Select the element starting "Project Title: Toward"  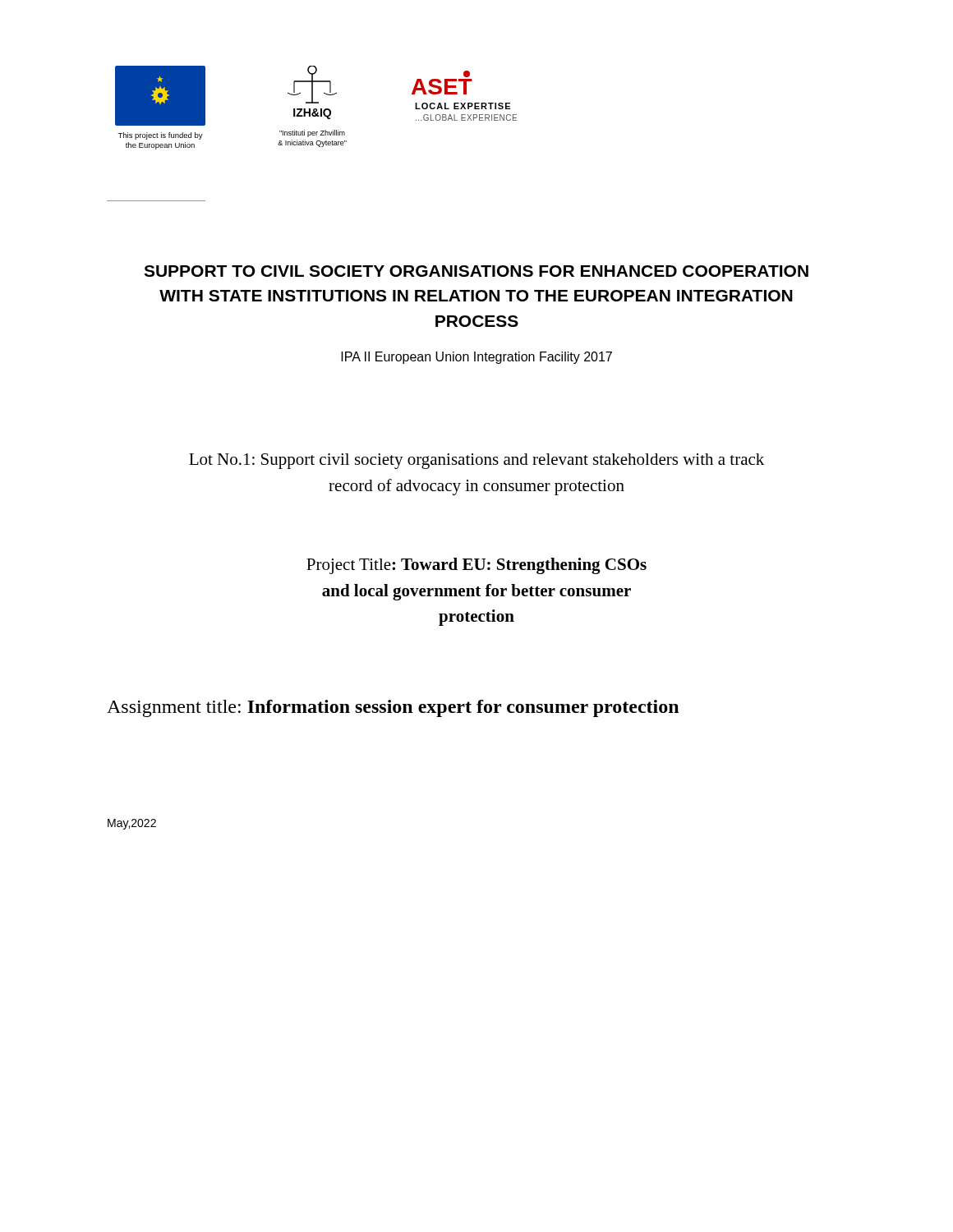coord(476,590)
